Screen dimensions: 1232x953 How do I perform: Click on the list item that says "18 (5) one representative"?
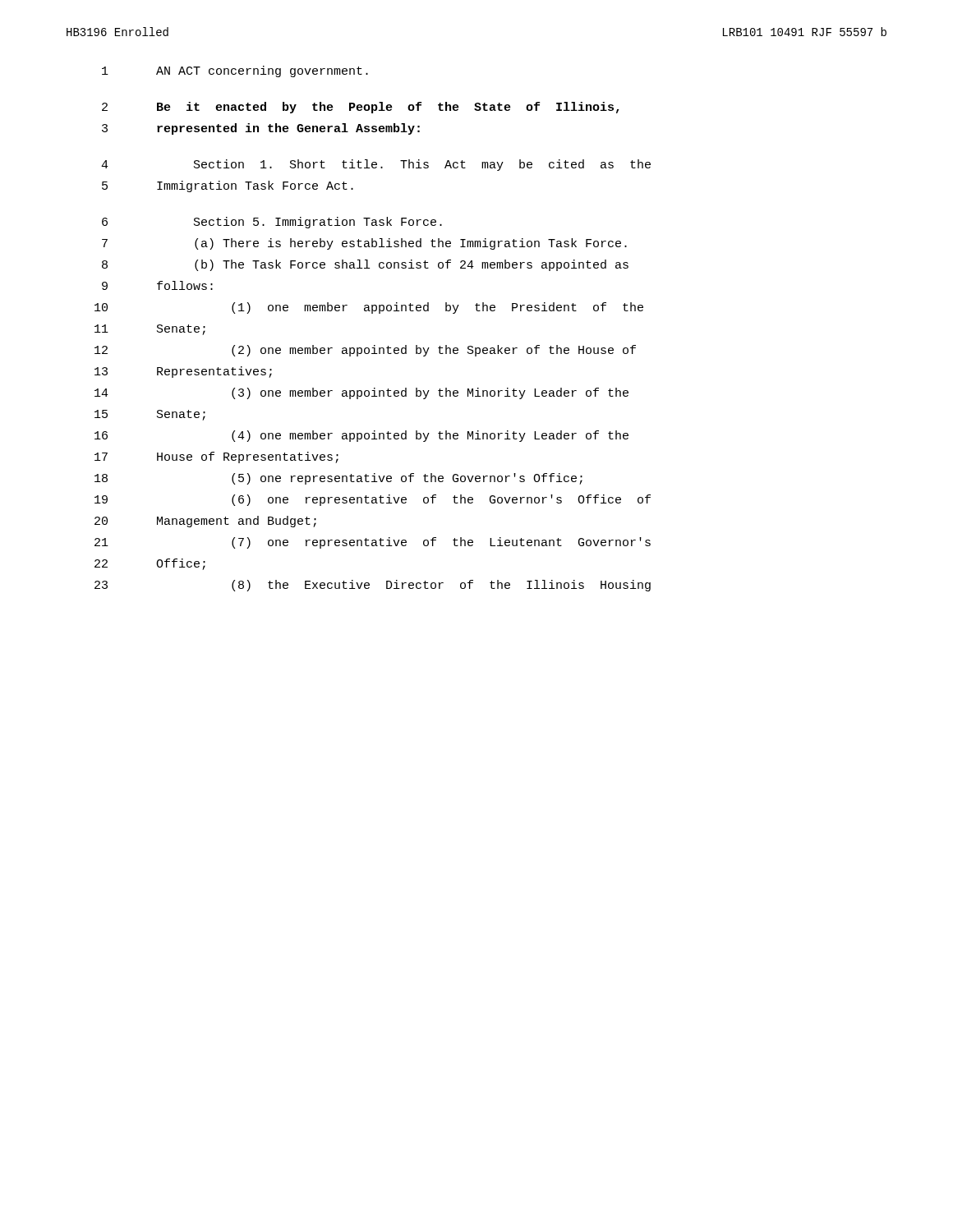(476, 480)
